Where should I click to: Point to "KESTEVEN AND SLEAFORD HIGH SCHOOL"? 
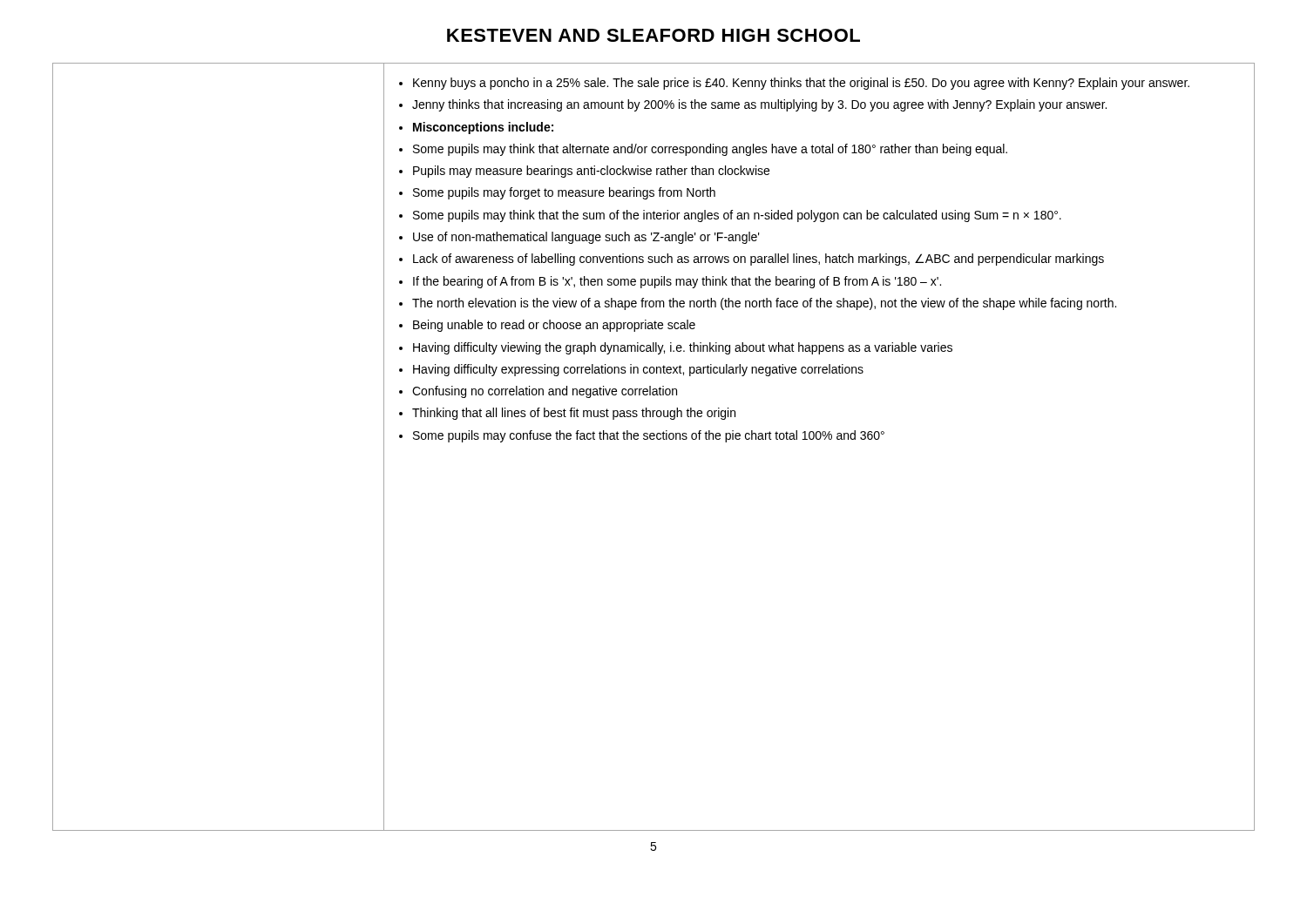(x=654, y=35)
